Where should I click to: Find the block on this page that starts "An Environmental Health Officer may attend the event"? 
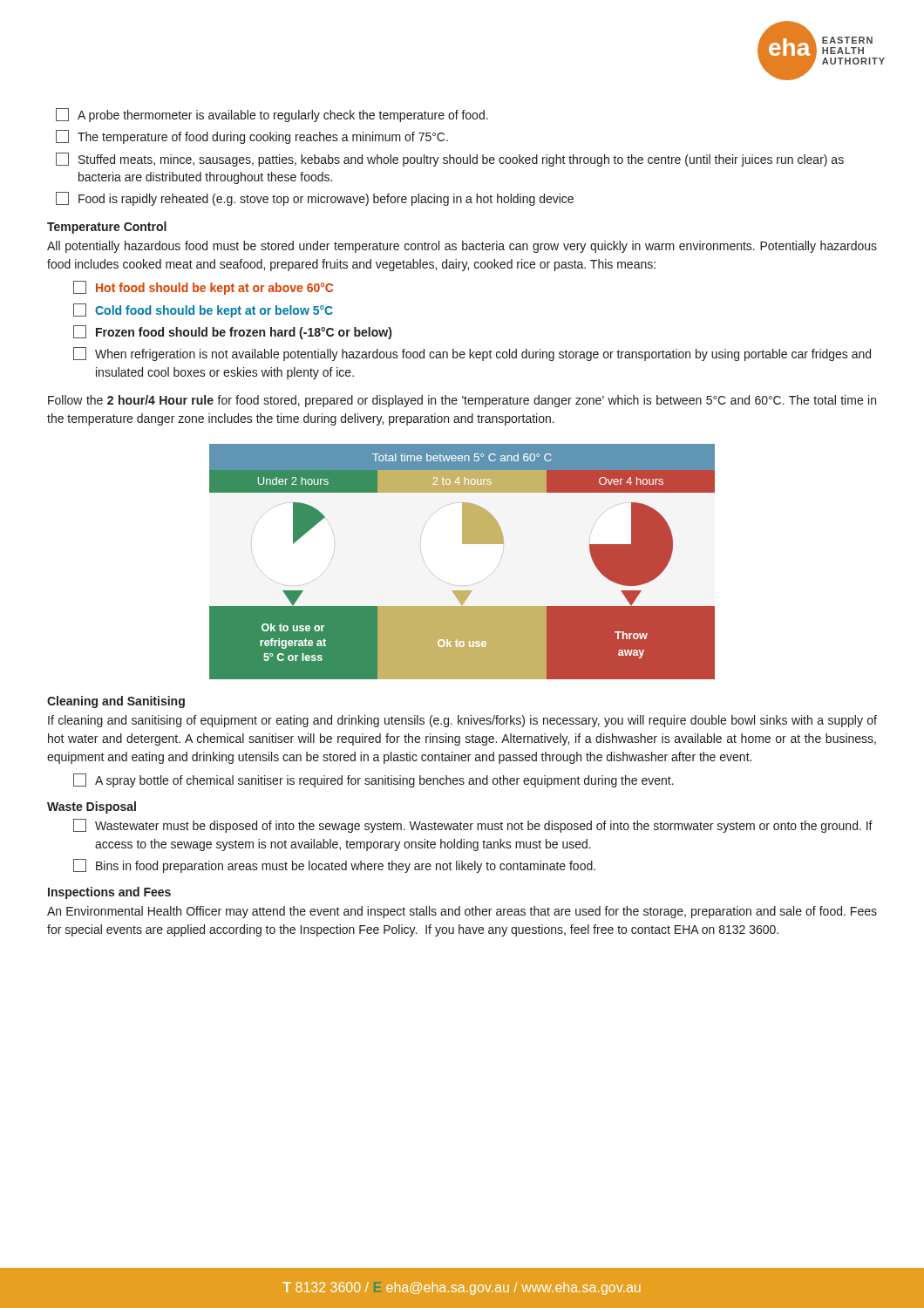click(462, 921)
